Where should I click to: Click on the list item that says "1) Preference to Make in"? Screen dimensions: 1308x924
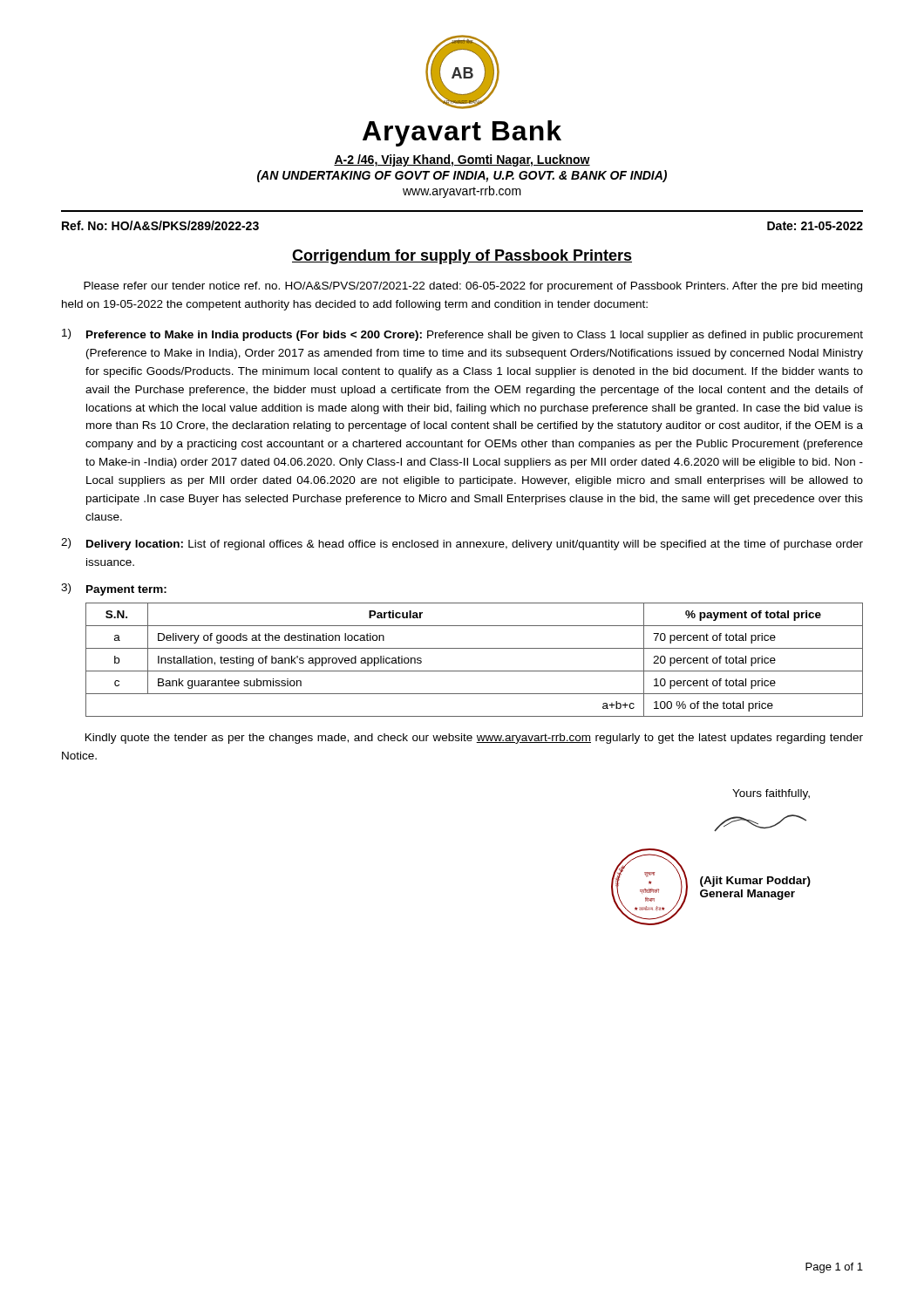(462, 426)
